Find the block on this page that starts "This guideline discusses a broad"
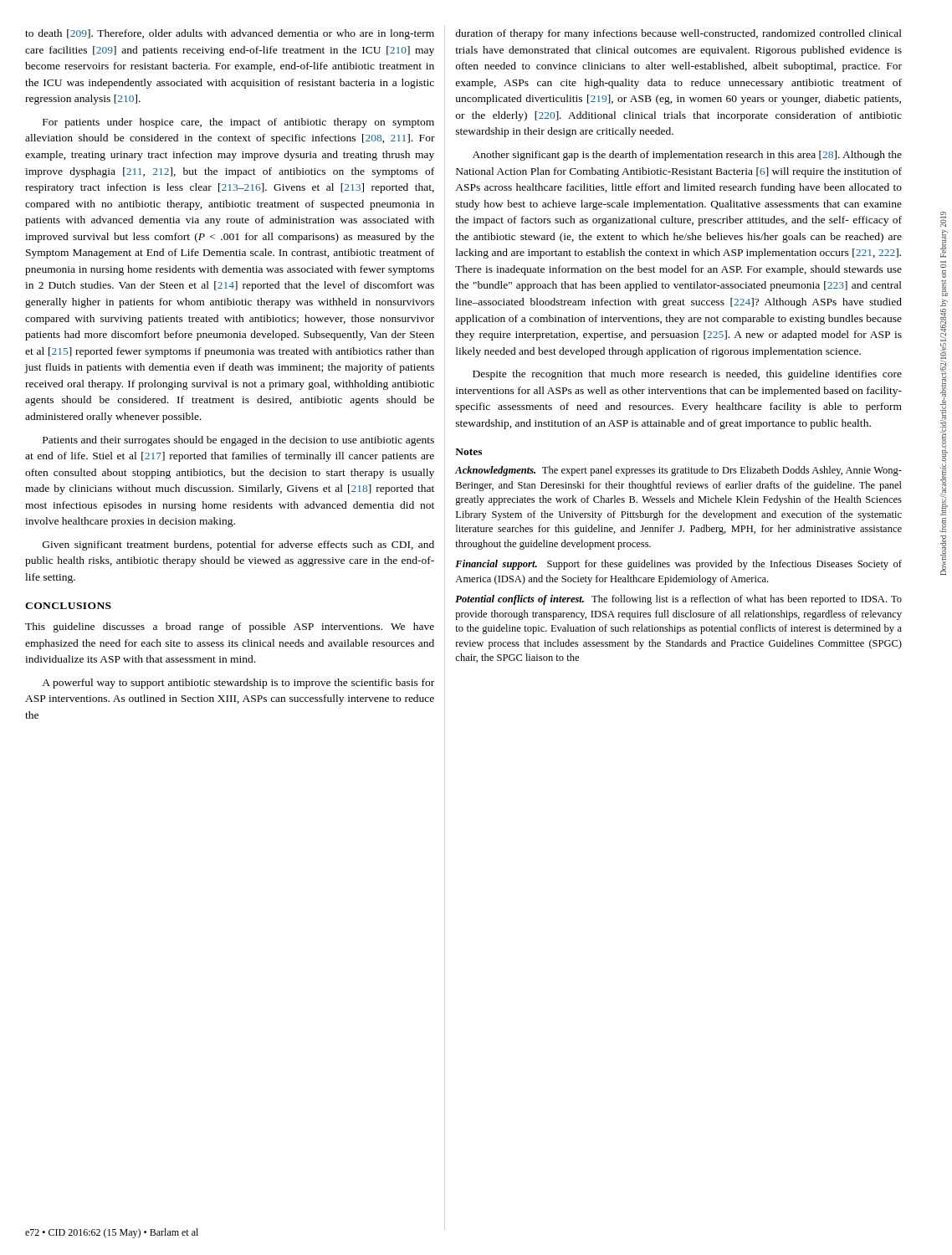The height and width of the screenshot is (1255, 952). click(230, 643)
